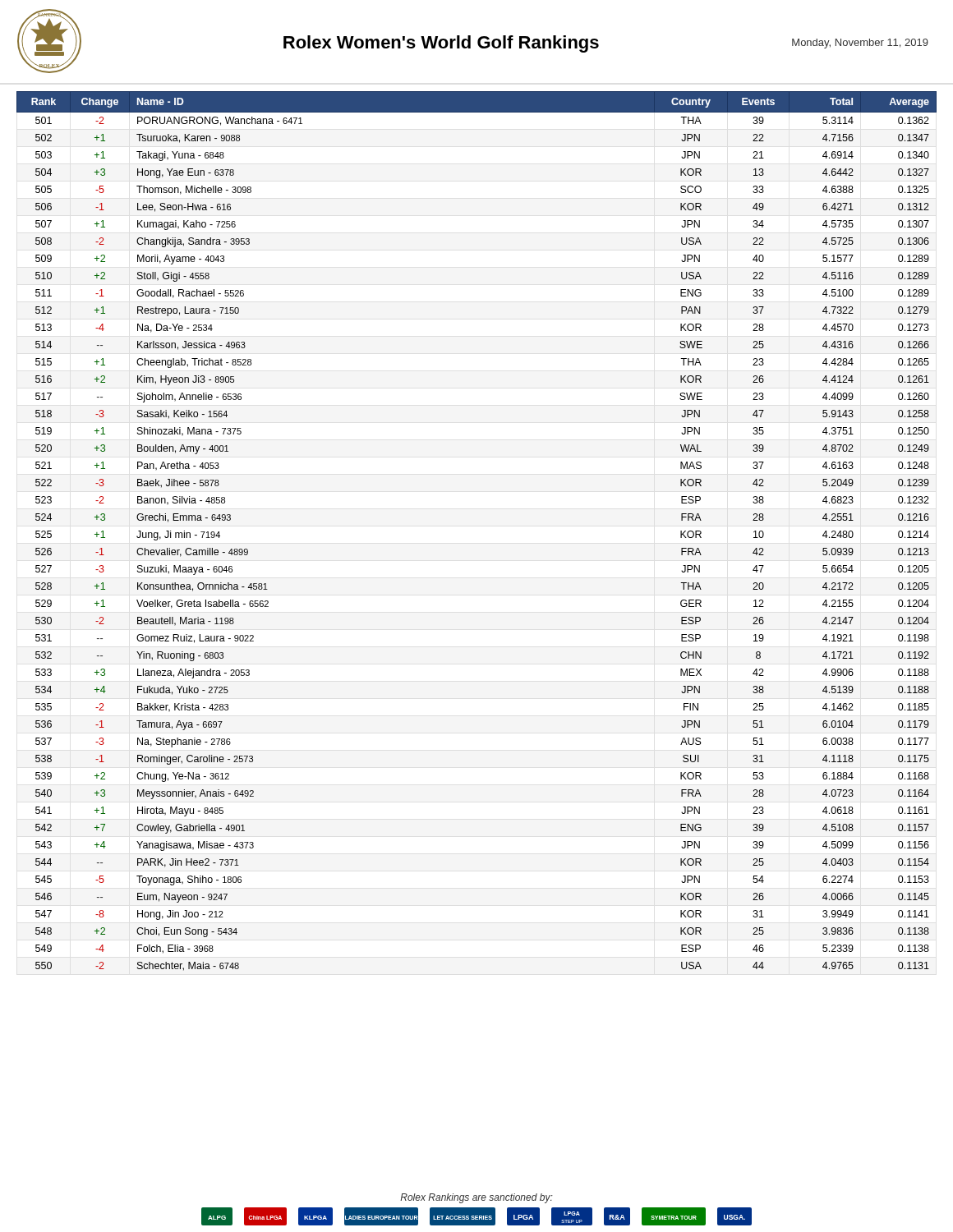The image size is (953, 1232).
Task: Select the table that reads "Takagi, Yuna - 6848"
Action: tap(476, 530)
